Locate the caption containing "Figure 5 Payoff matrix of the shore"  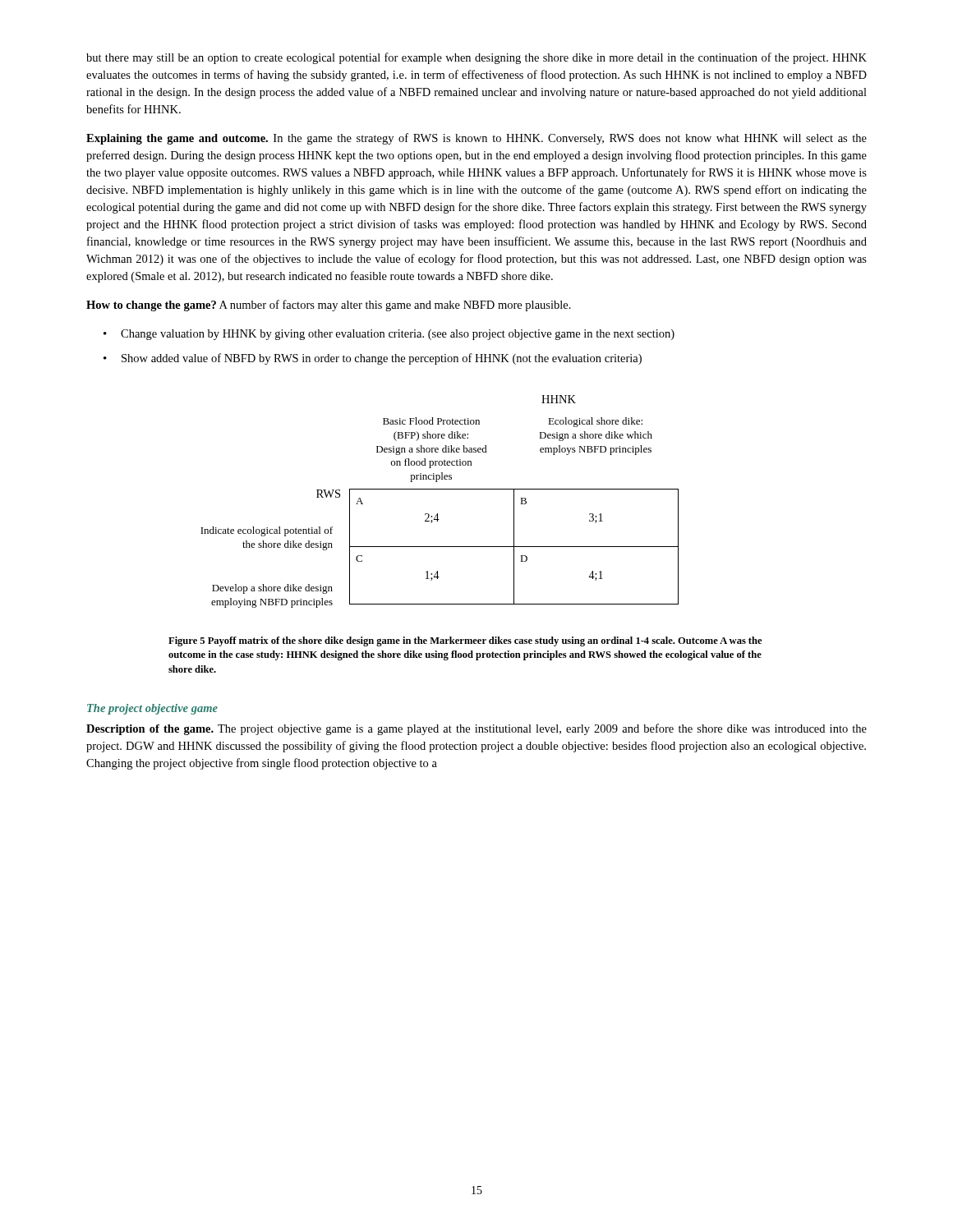click(x=465, y=655)
